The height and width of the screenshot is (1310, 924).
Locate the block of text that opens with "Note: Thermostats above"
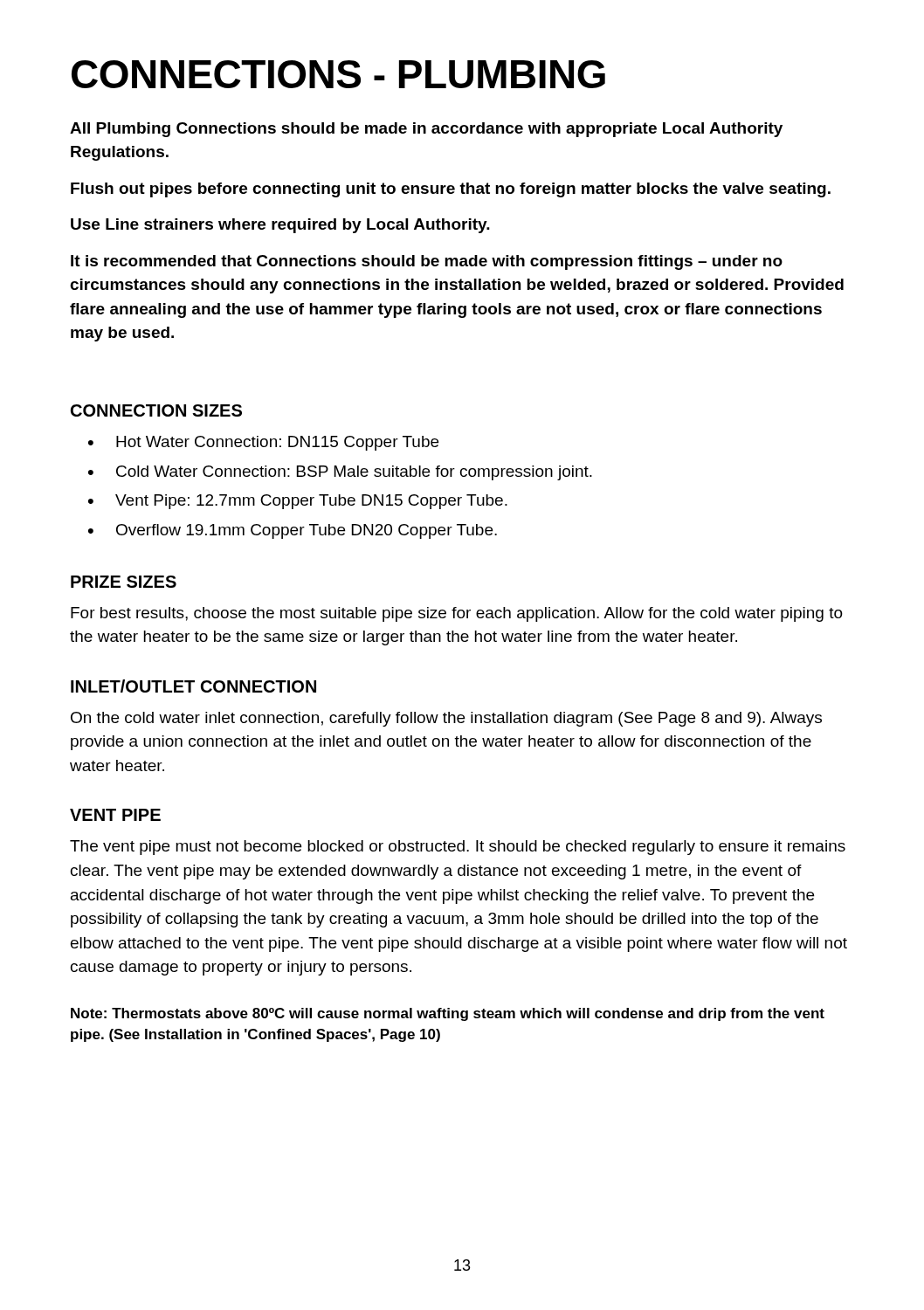447,1024
